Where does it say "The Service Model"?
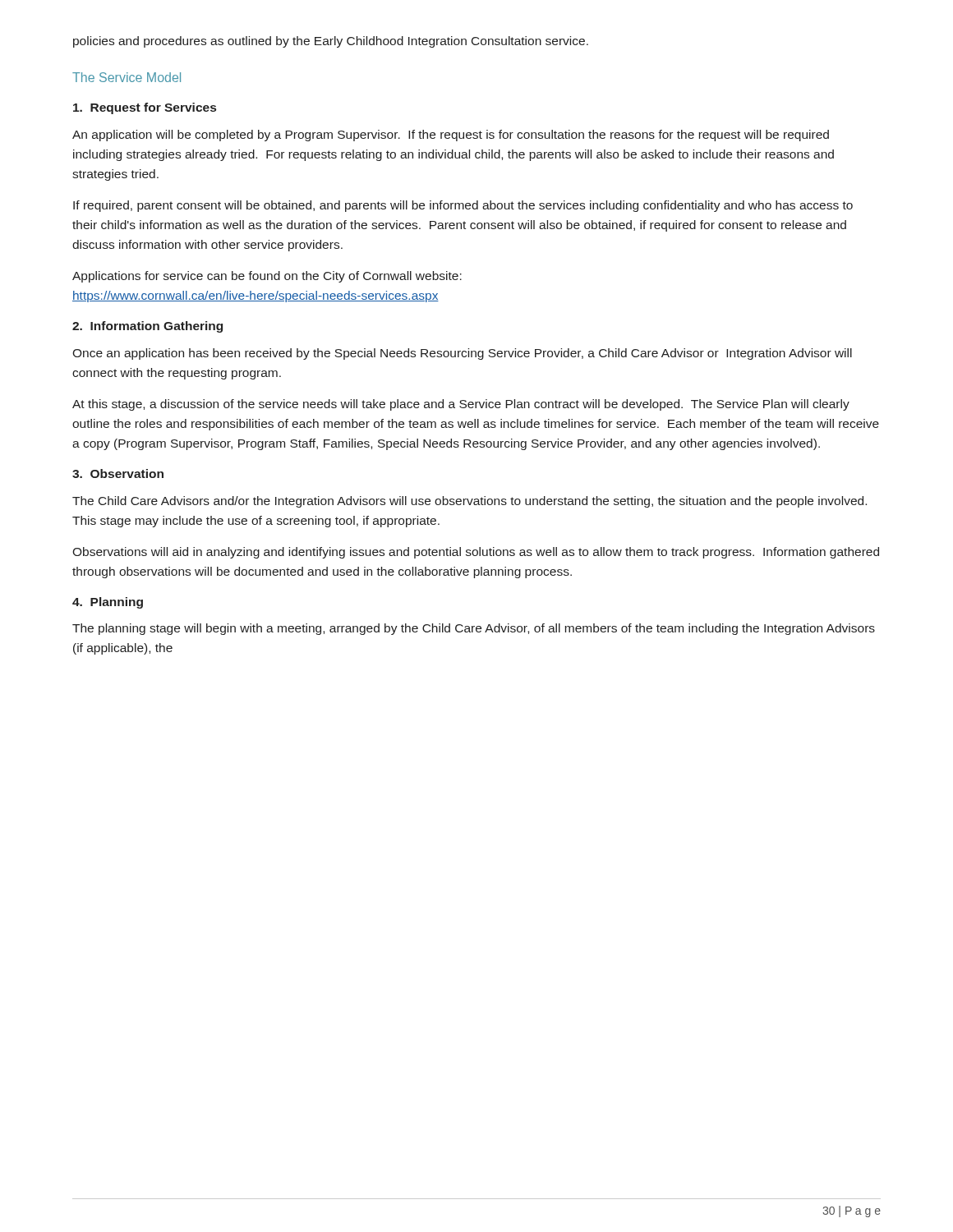The height and width of the screenshot is (1232, 953). pos(127,78)
